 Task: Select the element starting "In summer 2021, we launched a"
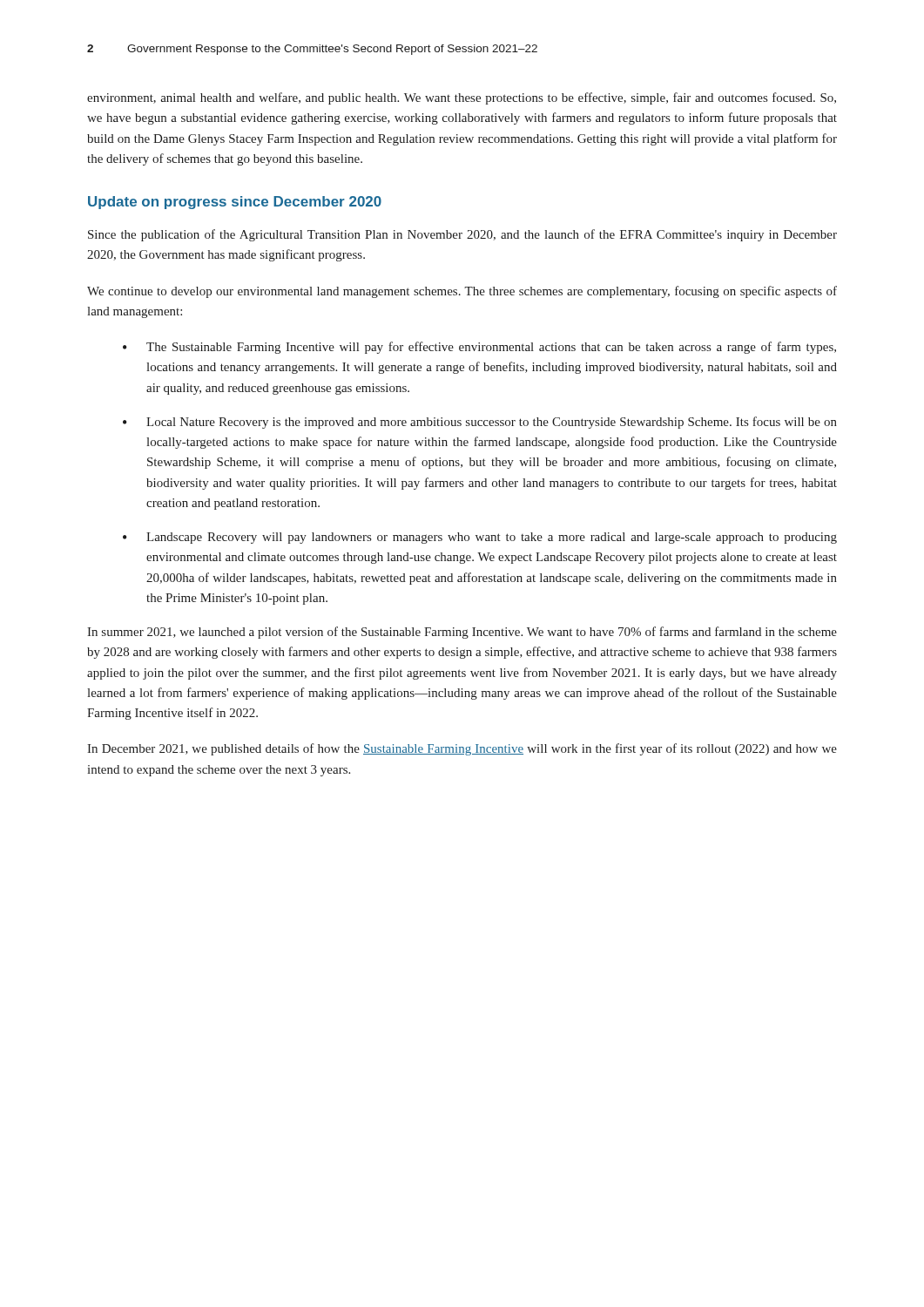[462, 672]
